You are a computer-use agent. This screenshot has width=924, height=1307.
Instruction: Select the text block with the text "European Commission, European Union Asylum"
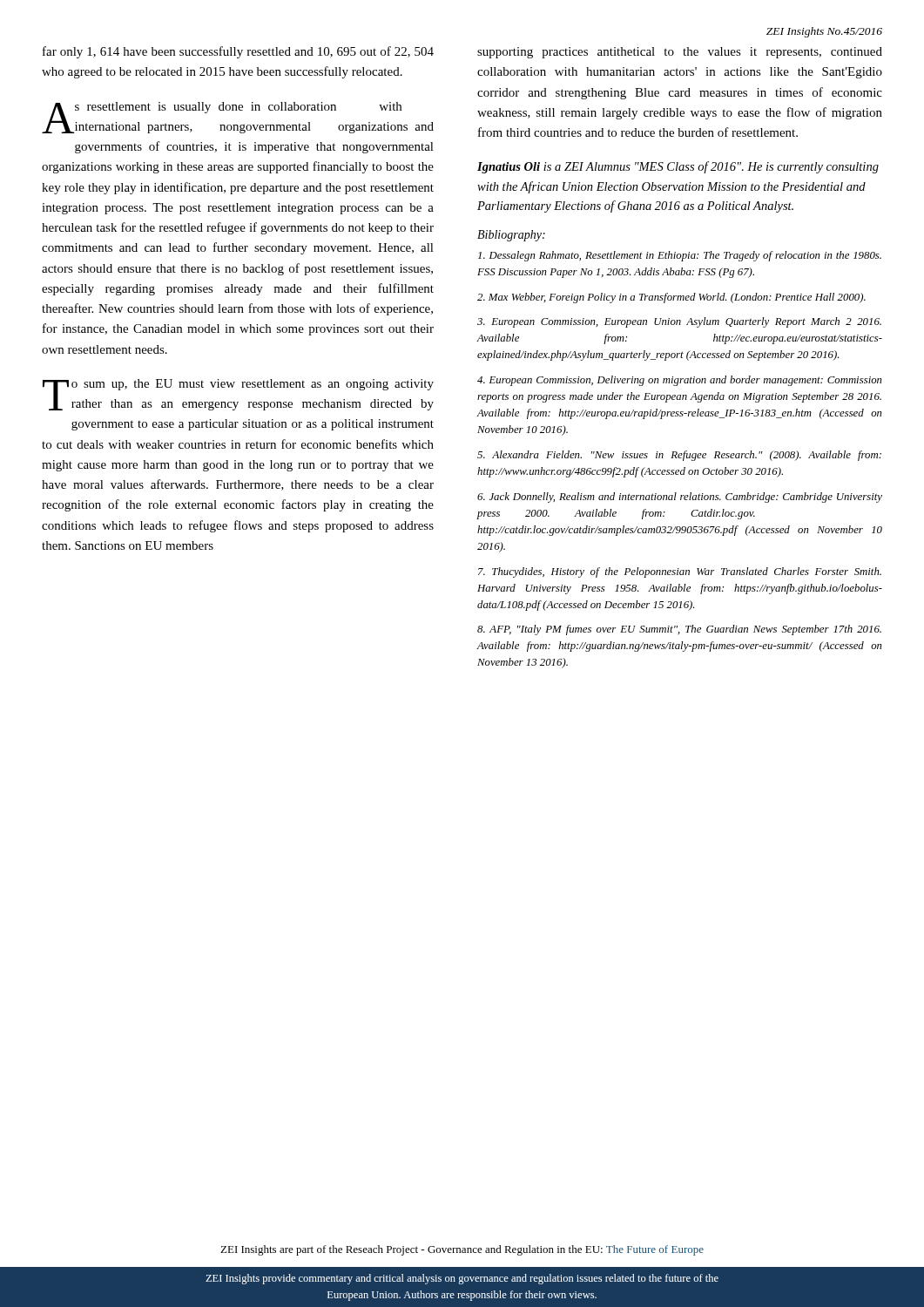click(x=679, y=322)
